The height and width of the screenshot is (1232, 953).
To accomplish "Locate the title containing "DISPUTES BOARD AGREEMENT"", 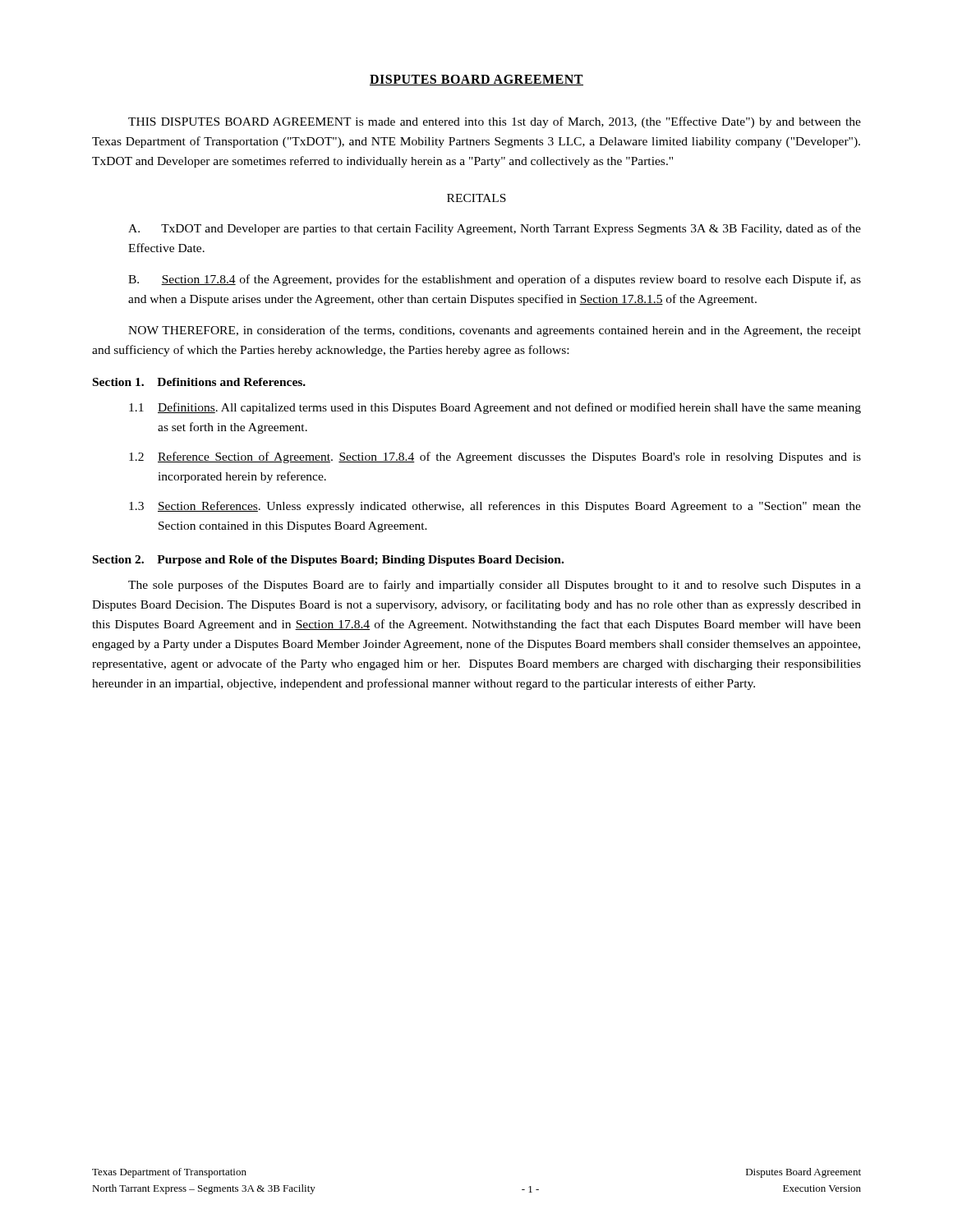I will pyautogui.click(x=476, y=79).
